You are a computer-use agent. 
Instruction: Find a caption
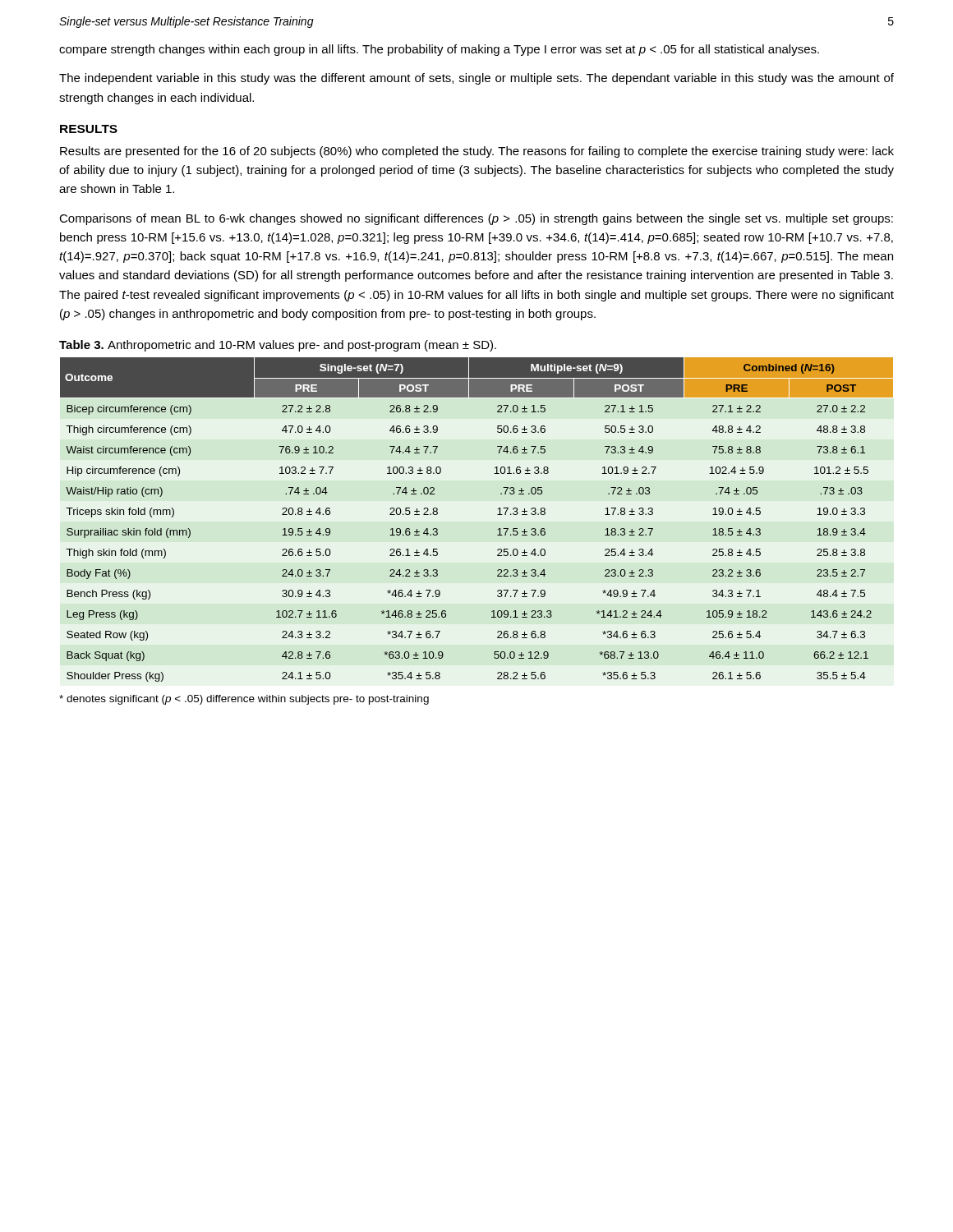278,345
